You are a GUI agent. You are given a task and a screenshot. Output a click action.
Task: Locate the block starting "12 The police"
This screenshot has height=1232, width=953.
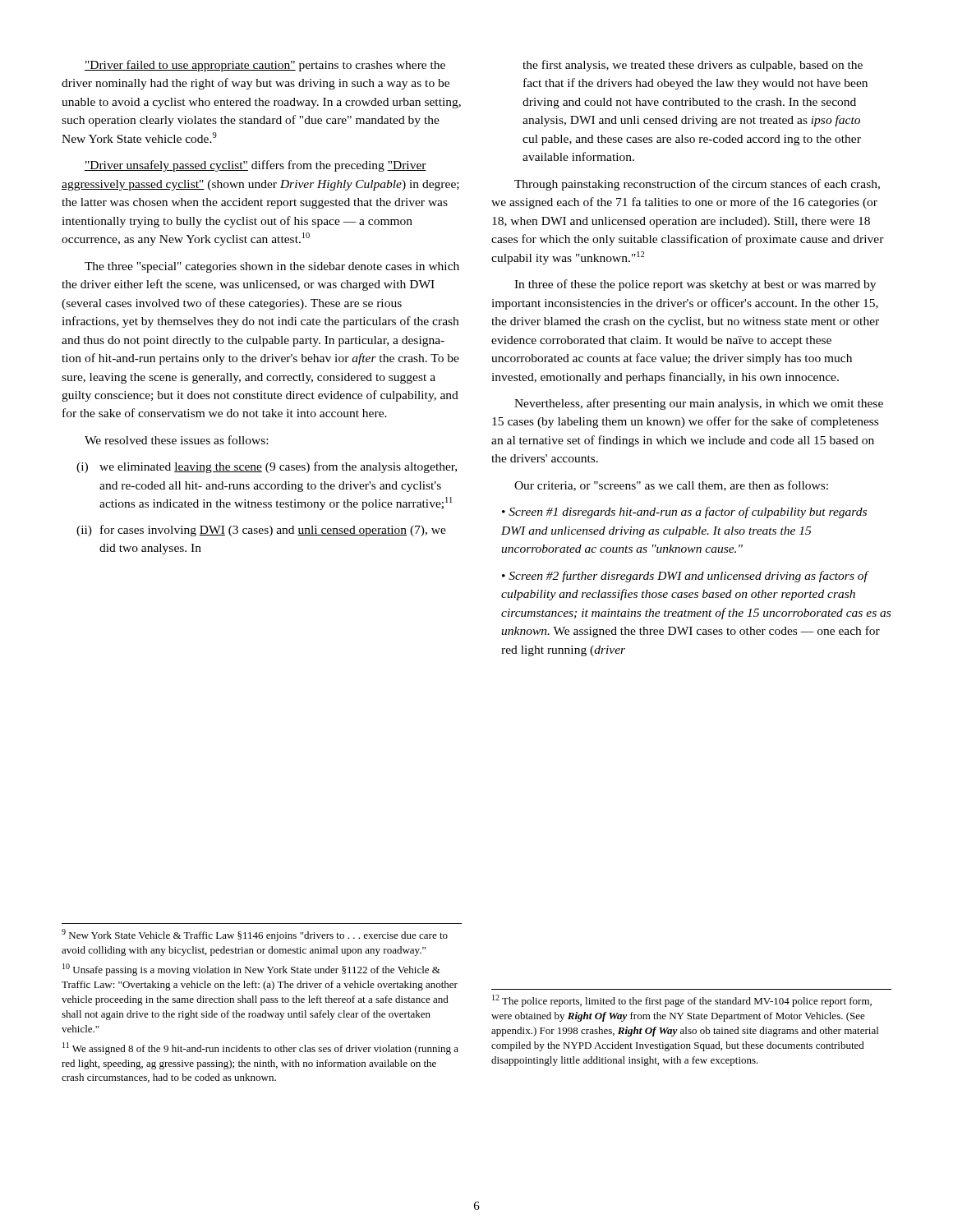pyautogui.click(x=691, y=1031)
